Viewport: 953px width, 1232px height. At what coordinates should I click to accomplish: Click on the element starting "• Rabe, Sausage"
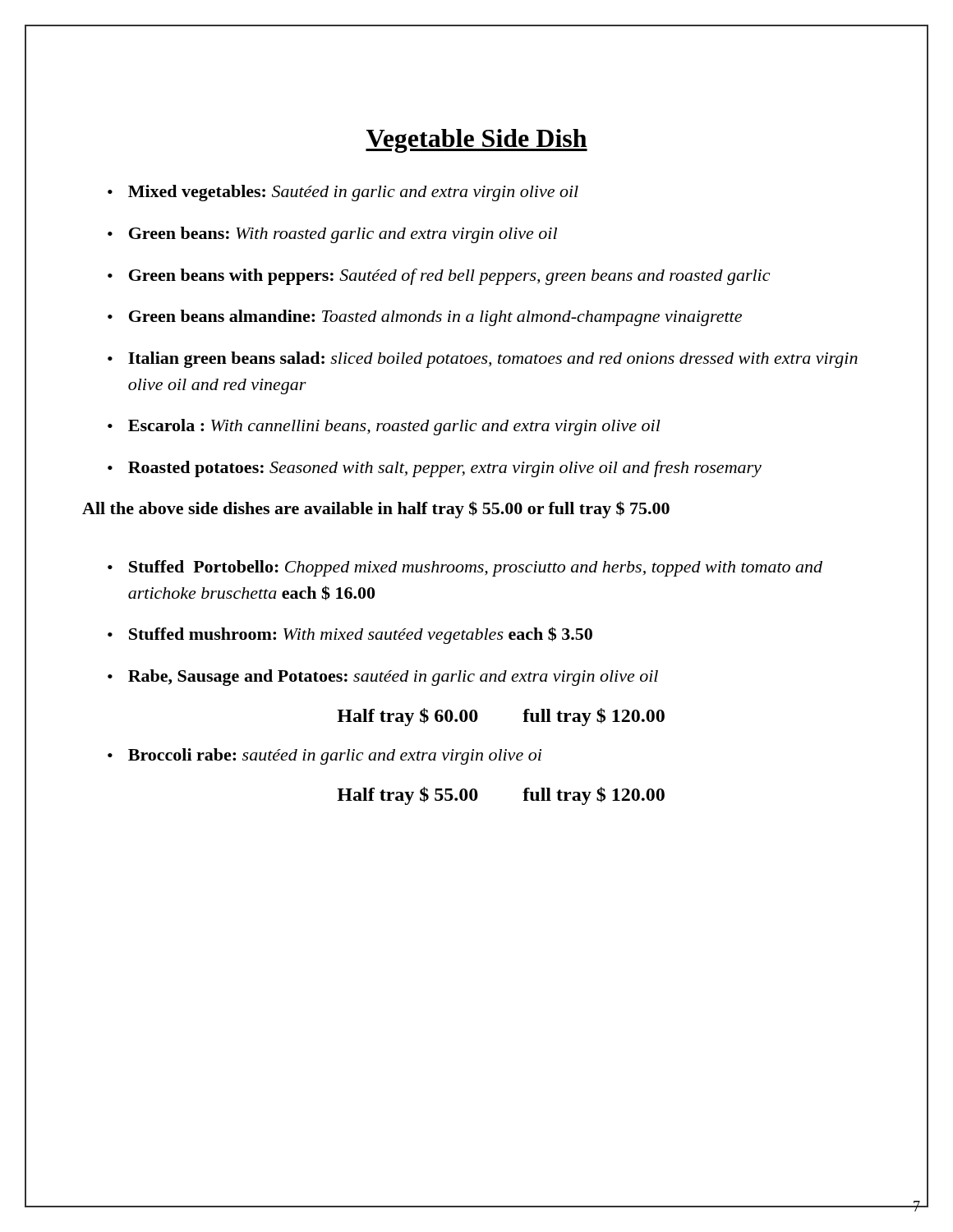[x=383, y=676]
